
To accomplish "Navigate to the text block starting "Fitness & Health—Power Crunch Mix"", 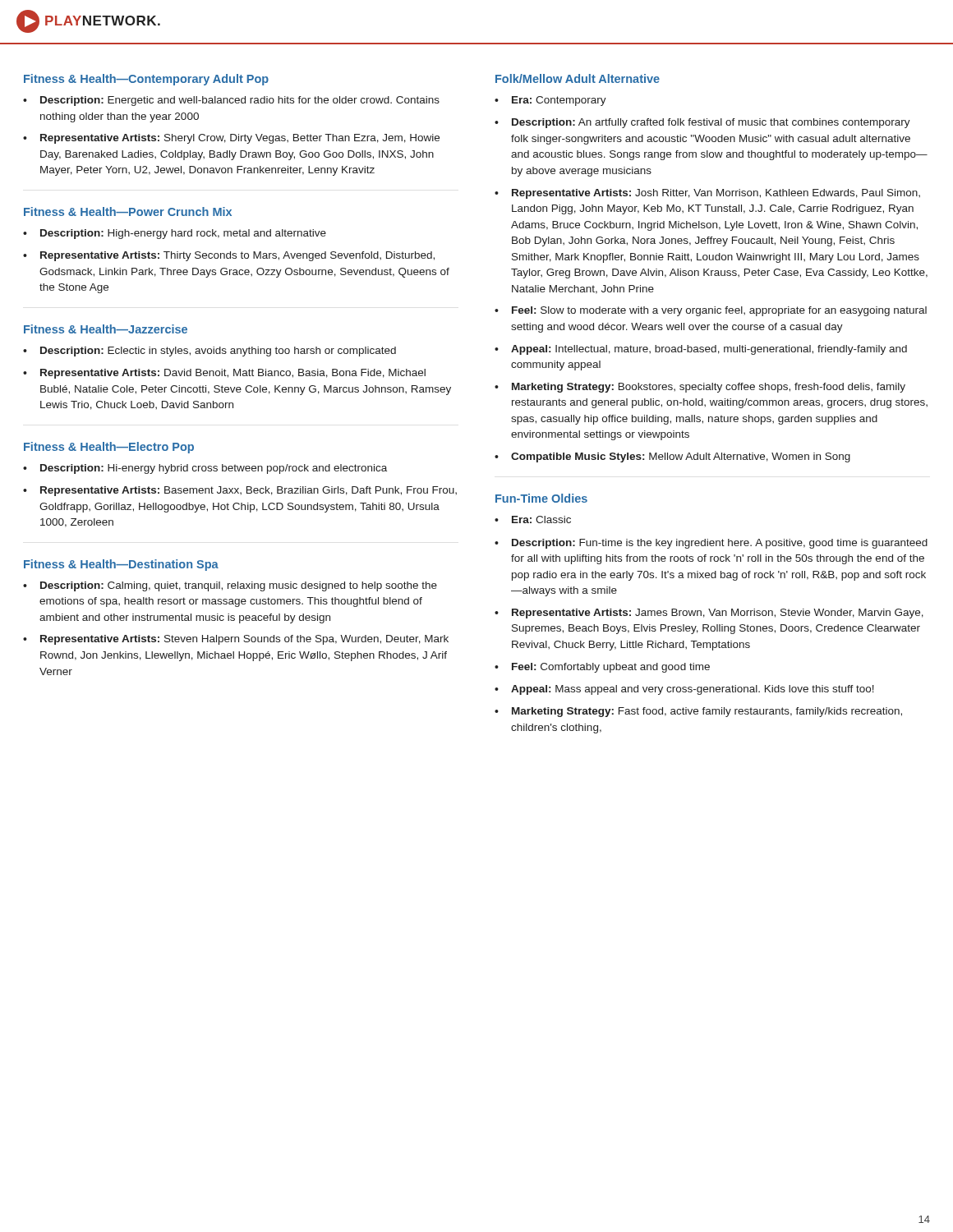I will point(128,212).
